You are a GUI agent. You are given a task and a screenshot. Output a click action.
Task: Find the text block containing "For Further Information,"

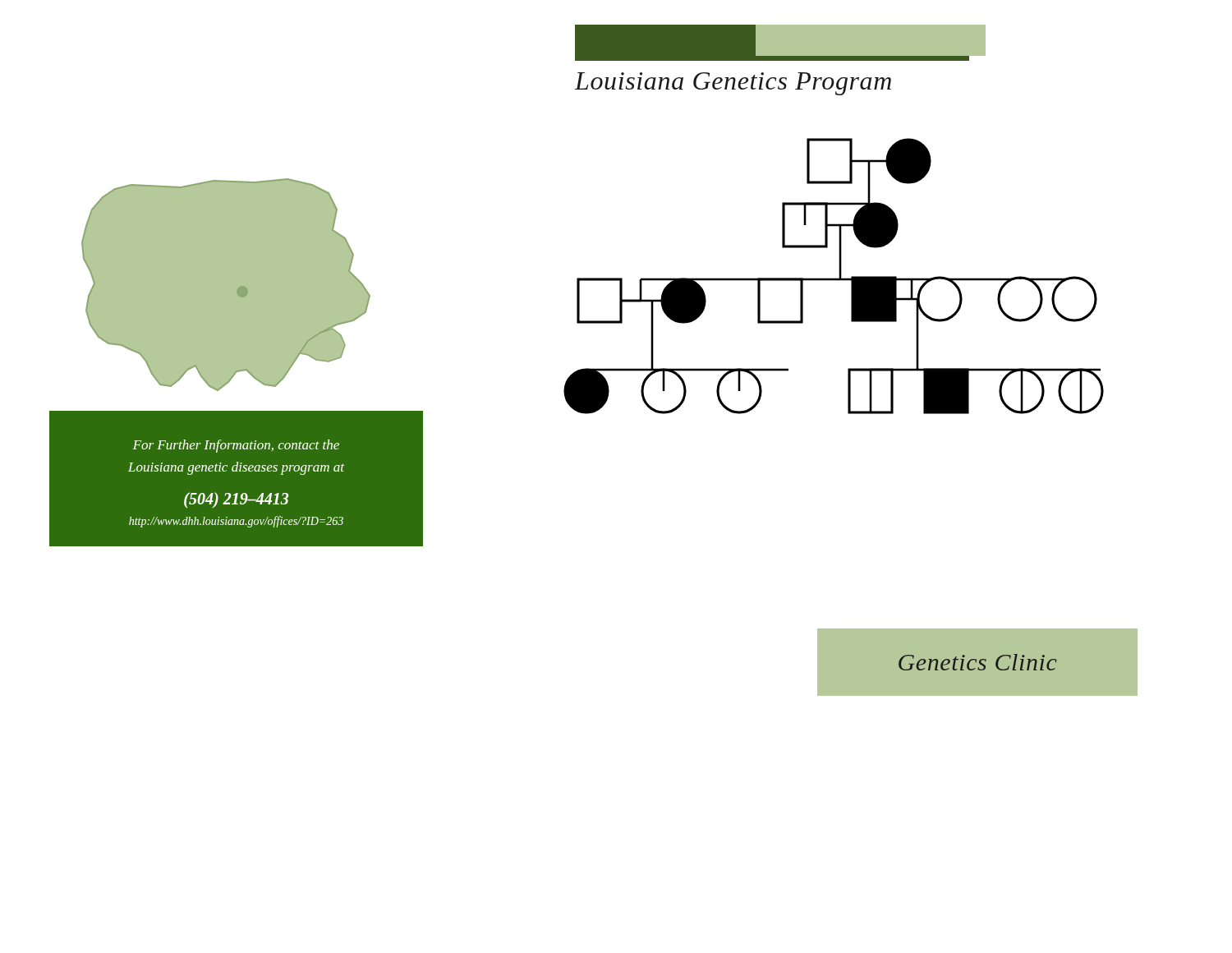[236, 481]
